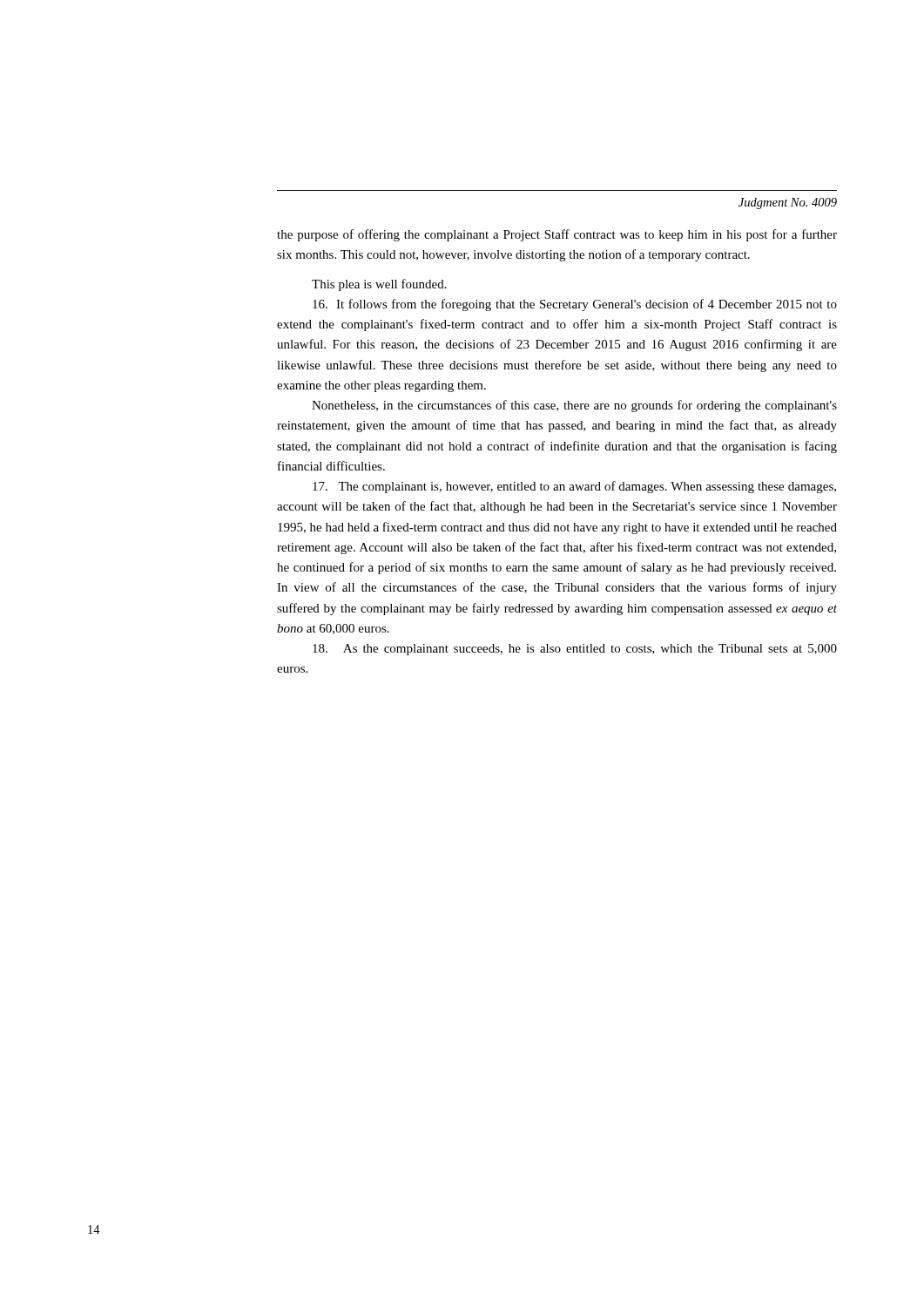This screenshot has height=1307, width=924.
Task: Select the block starting "This plea is"
Action: tap(379, 285)
